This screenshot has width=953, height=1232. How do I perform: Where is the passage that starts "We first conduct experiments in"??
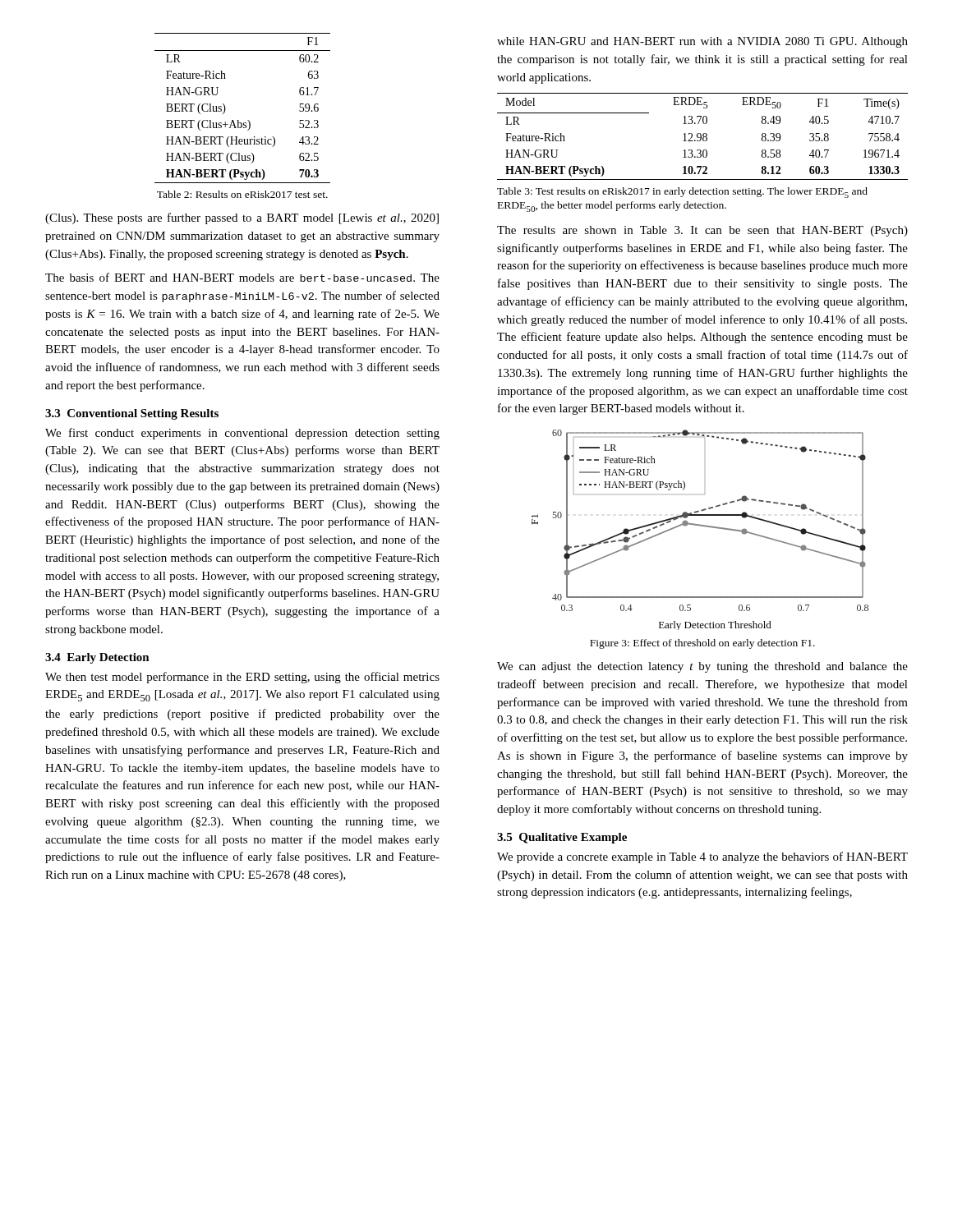pos(242,531)
